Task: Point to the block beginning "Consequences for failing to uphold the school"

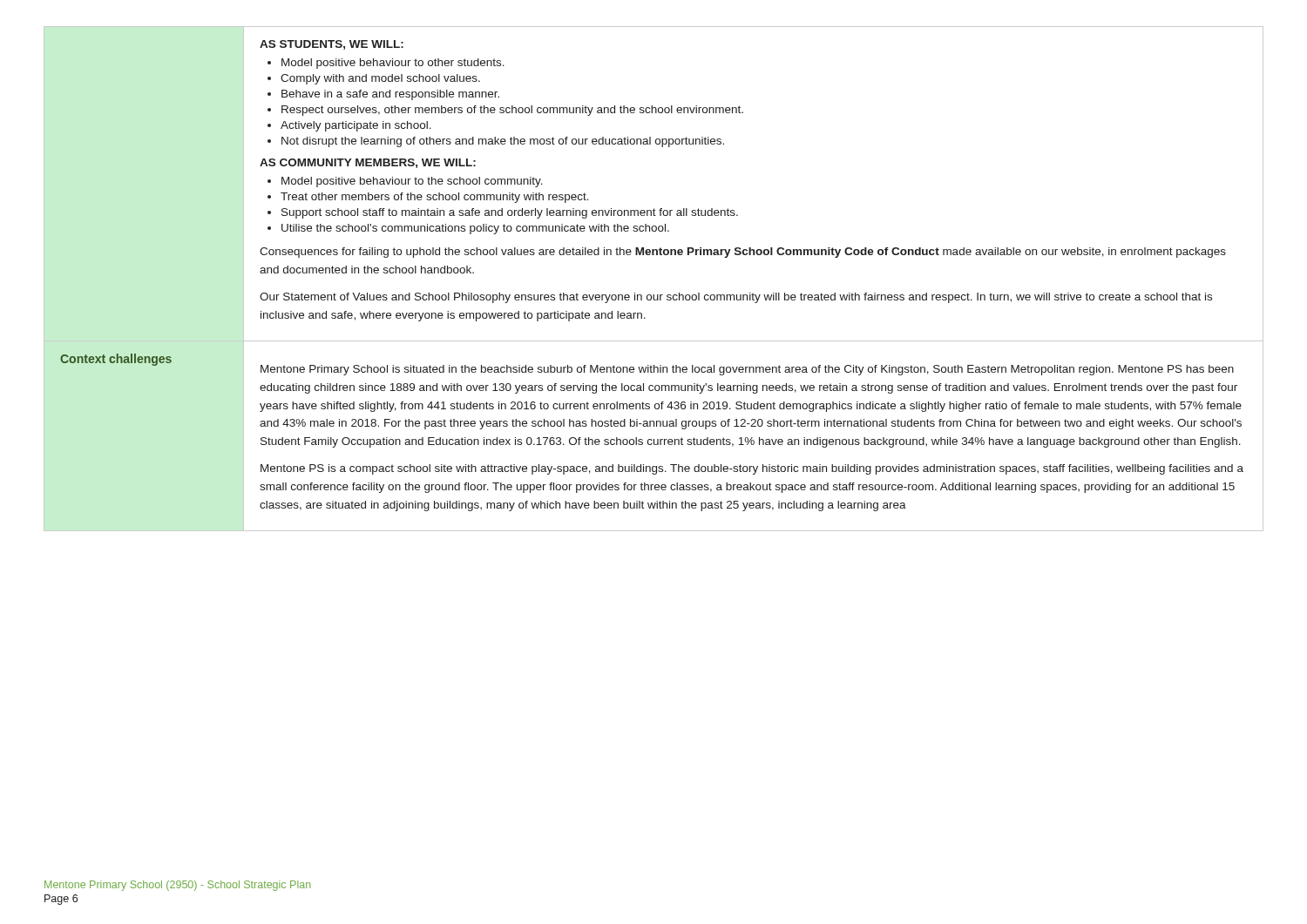Action: 743,260
